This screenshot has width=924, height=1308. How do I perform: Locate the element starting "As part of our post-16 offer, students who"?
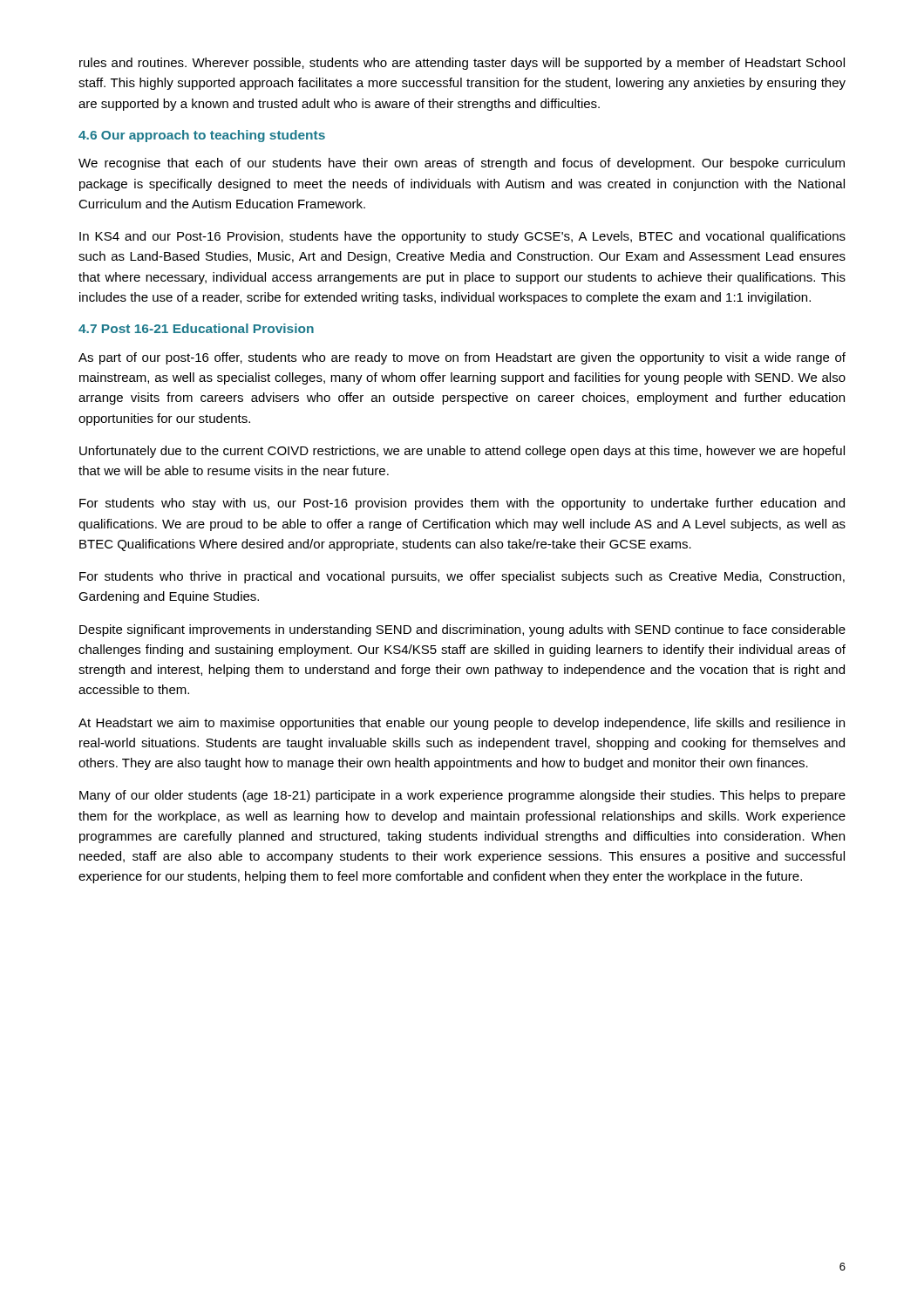[x=462, y=387]
